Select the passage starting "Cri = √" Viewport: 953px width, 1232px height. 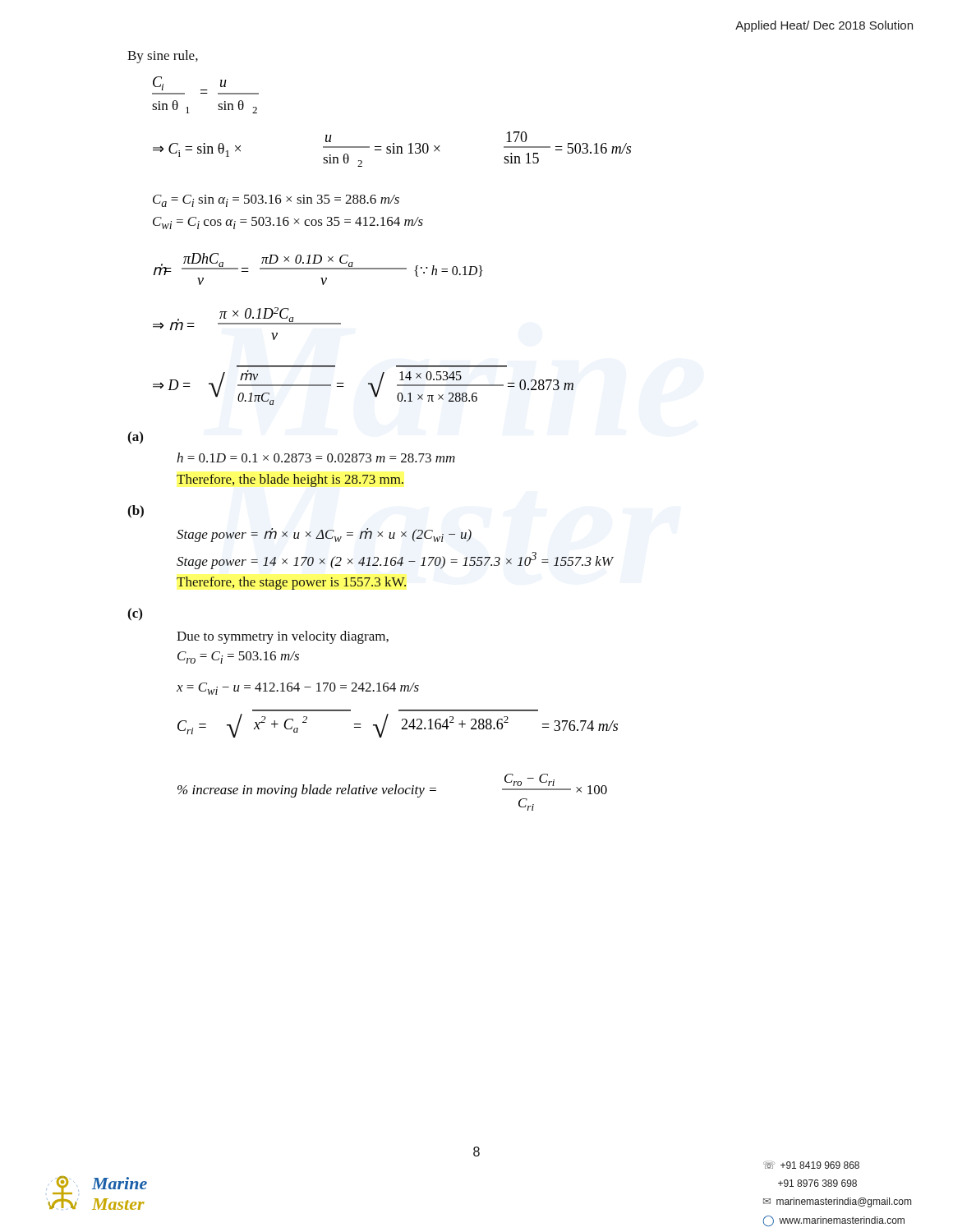pos(423,725)
